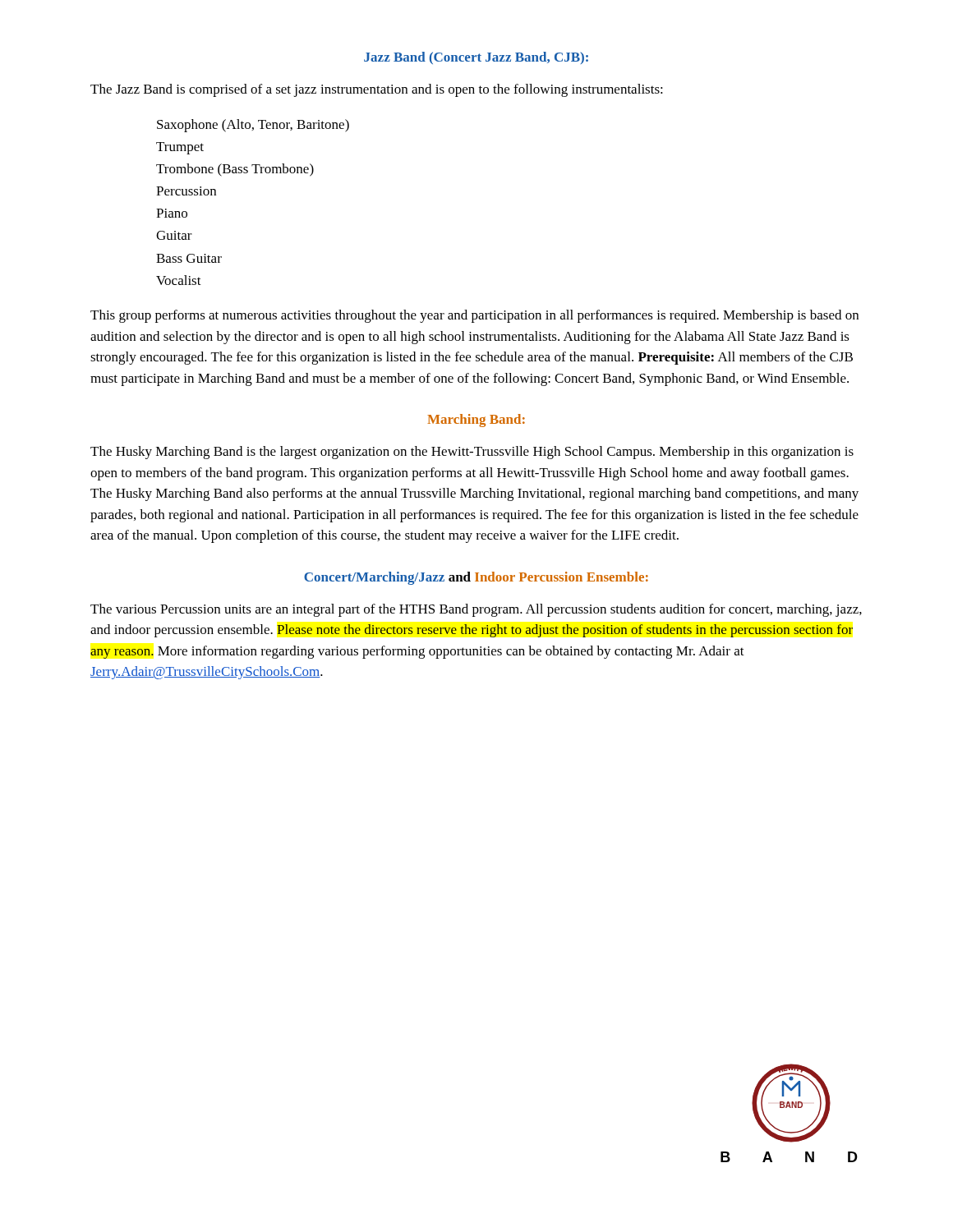Select the list item that says "Bass Guitar"
The width and height of the screenshot is (953, 1232).
tap(189, 258)
